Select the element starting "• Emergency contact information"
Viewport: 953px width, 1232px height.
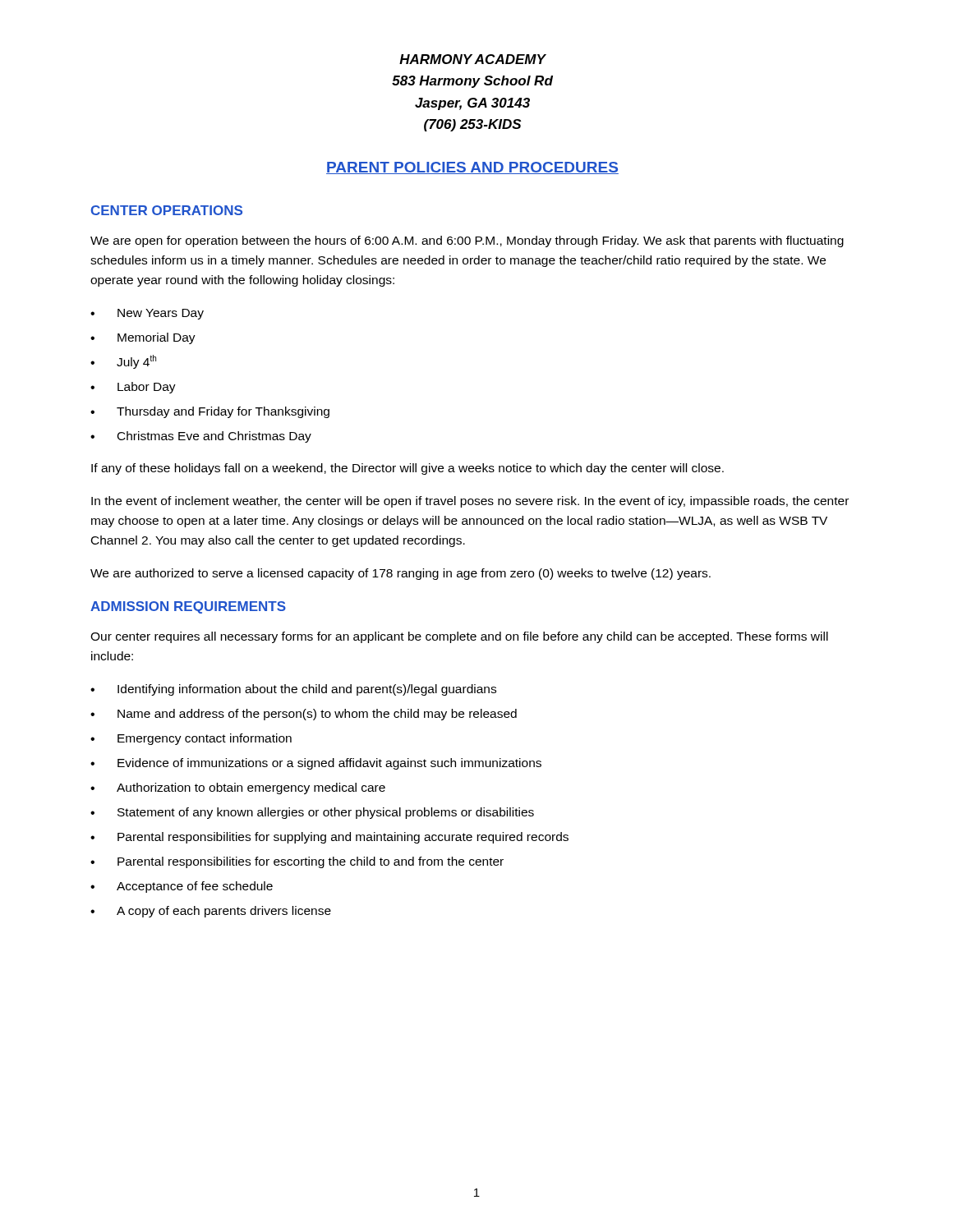coord(191,739)
